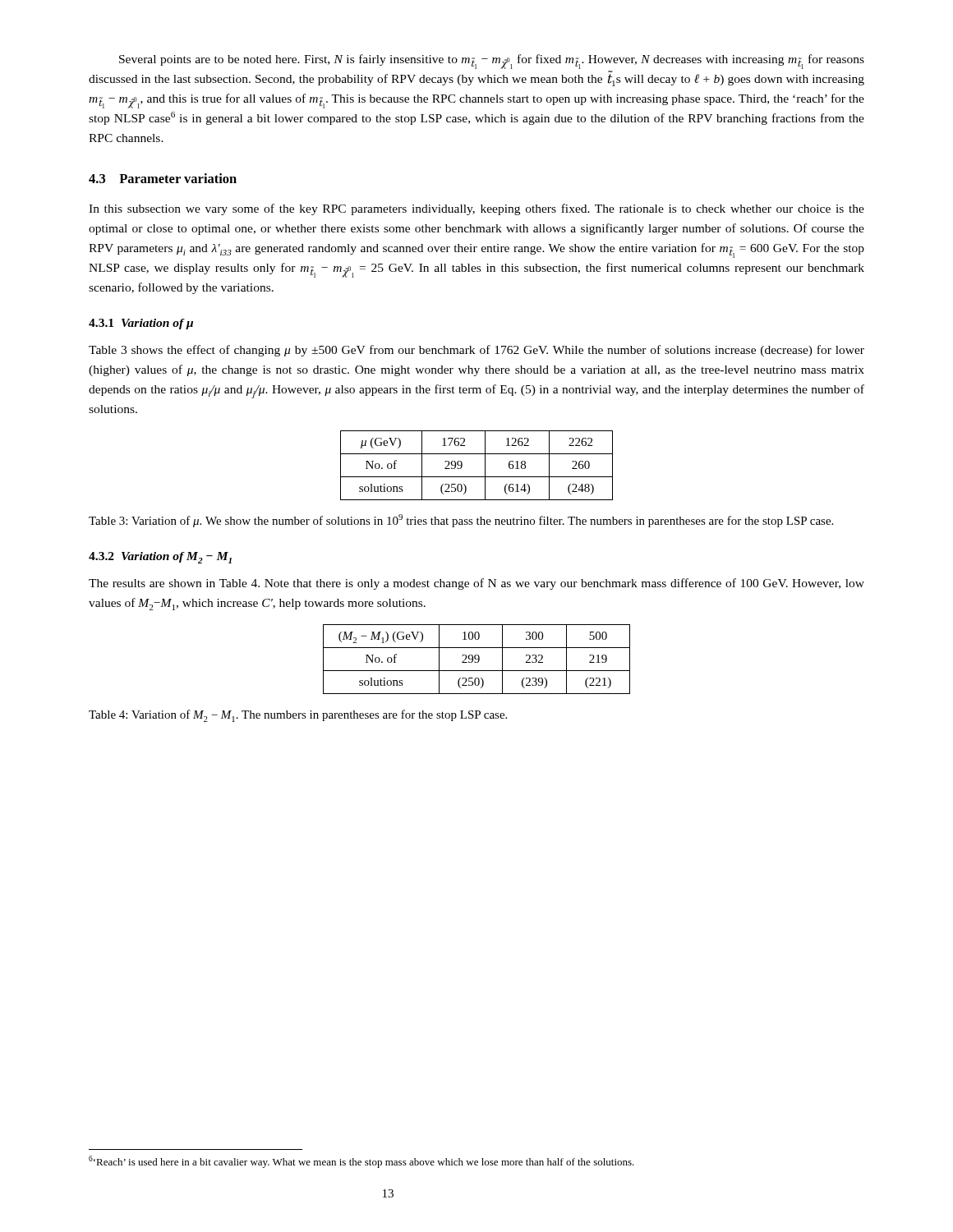953x1232 pixels.
Task: Find the text block containing "In this subsection we vary some of the"
Action: (476, 248)
